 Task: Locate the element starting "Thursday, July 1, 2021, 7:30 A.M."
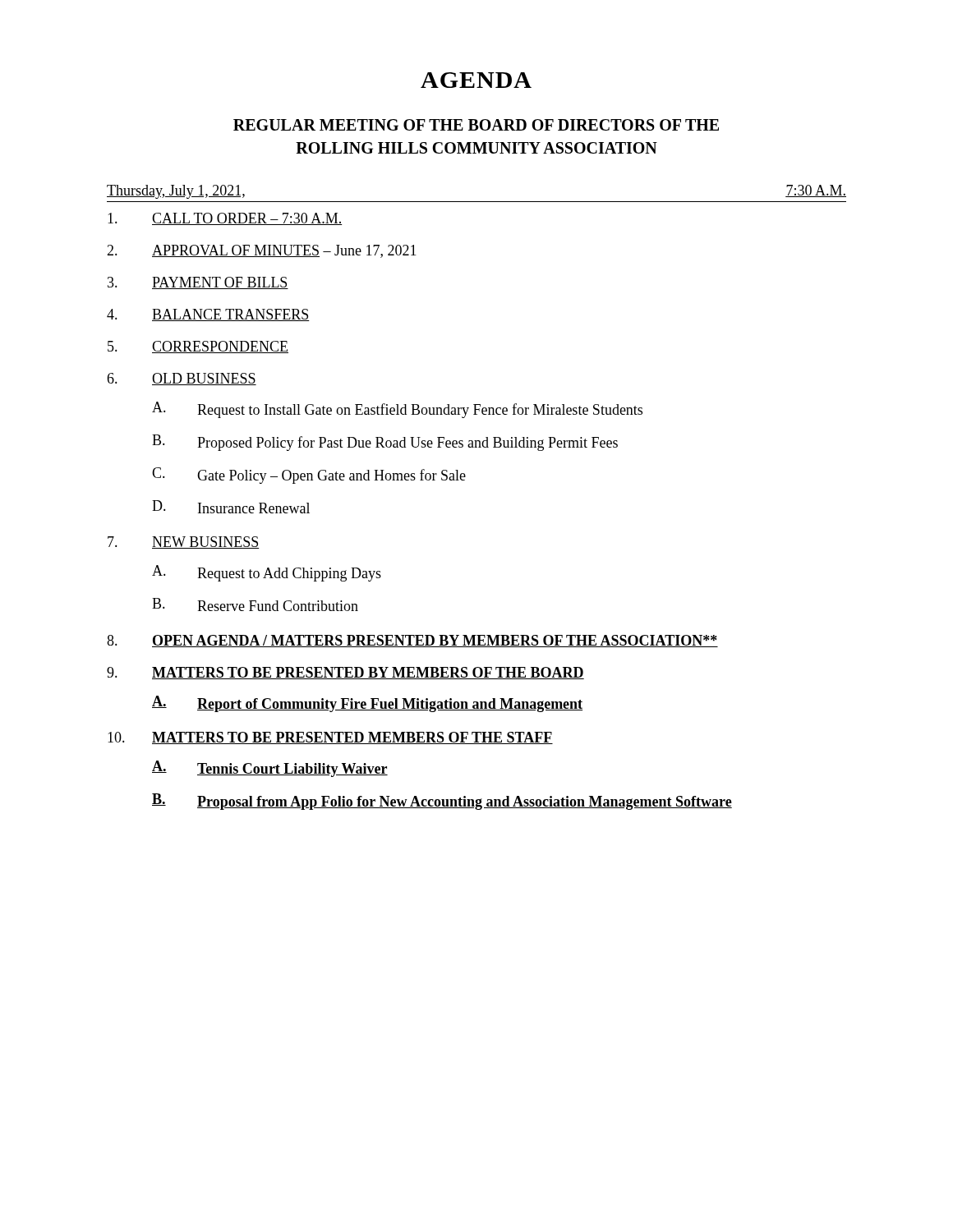pos(476,191)
